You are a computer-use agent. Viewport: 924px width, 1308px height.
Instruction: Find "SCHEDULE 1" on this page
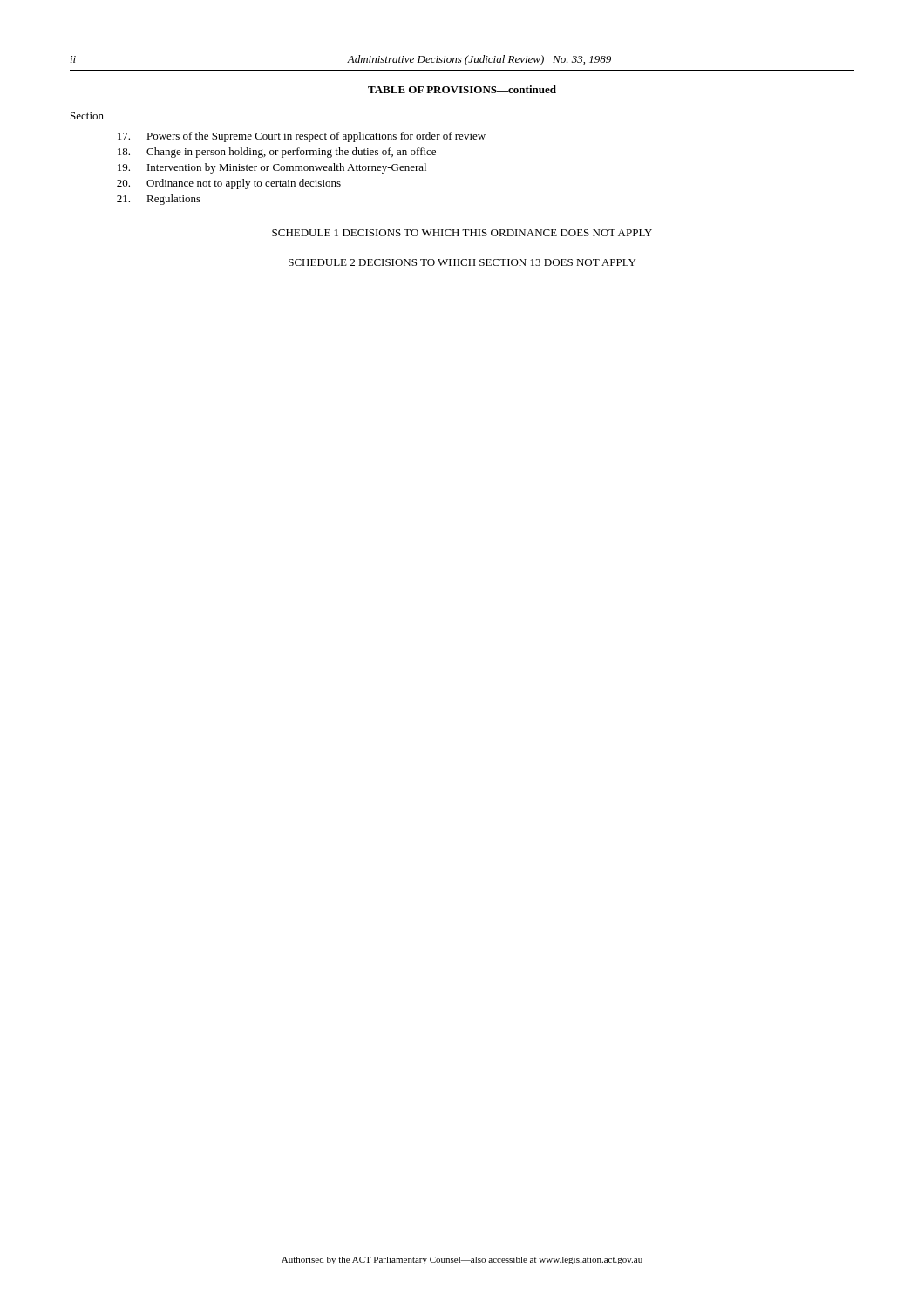point(305,232)
